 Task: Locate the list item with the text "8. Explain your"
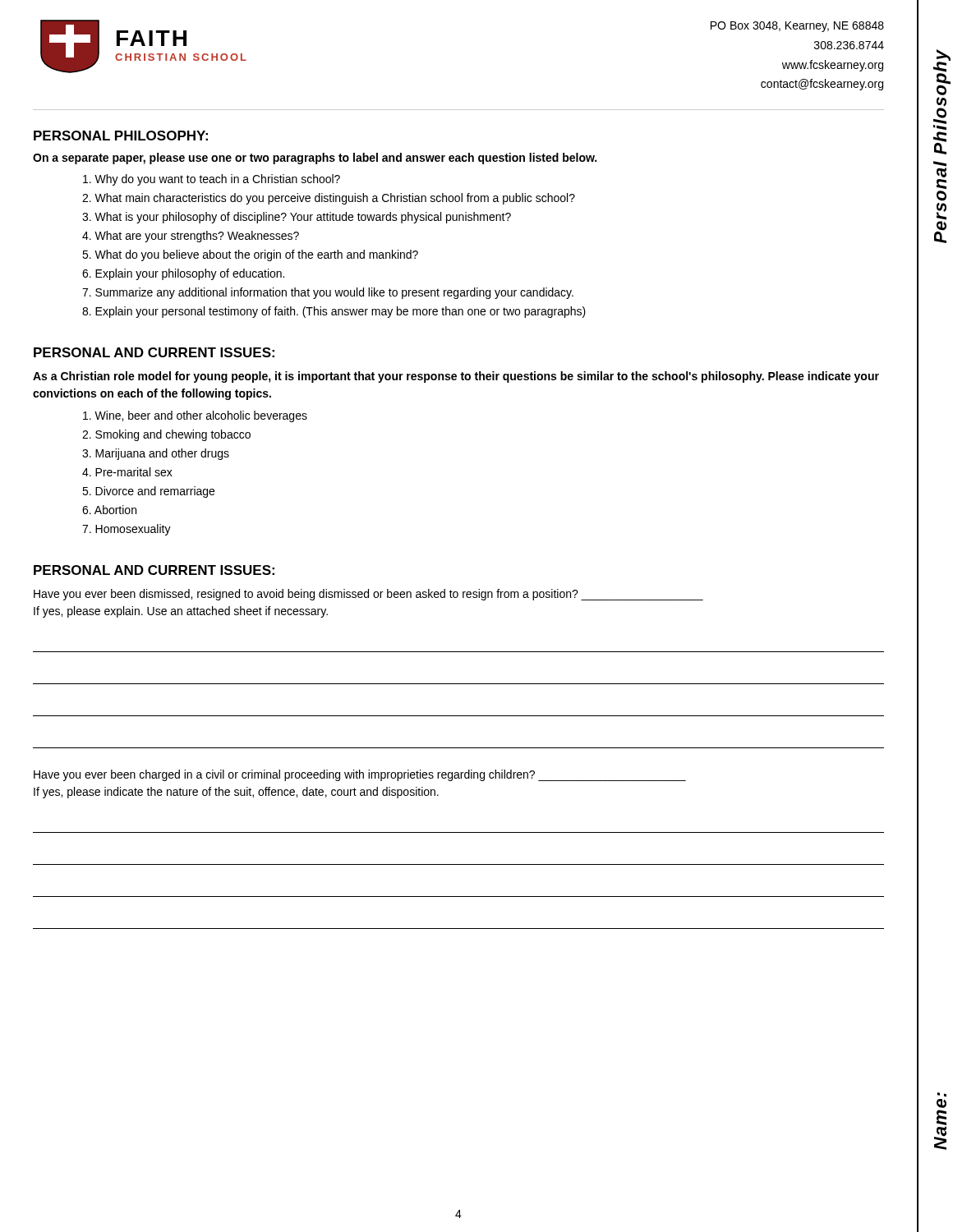(x=334, y=311)
